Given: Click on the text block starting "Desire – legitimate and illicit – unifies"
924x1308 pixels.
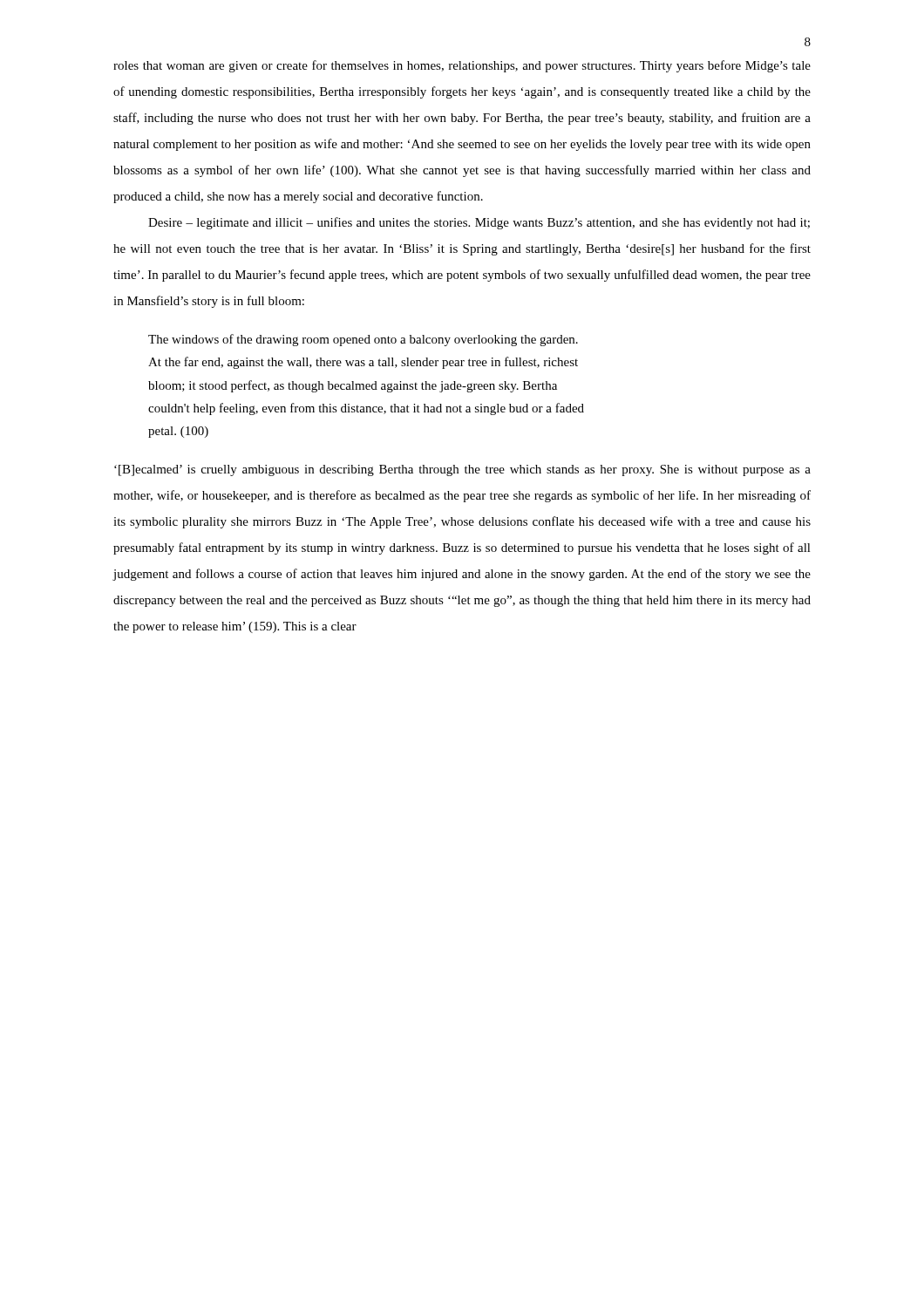Looking at the screenshot, I should (x=462, y=262).
